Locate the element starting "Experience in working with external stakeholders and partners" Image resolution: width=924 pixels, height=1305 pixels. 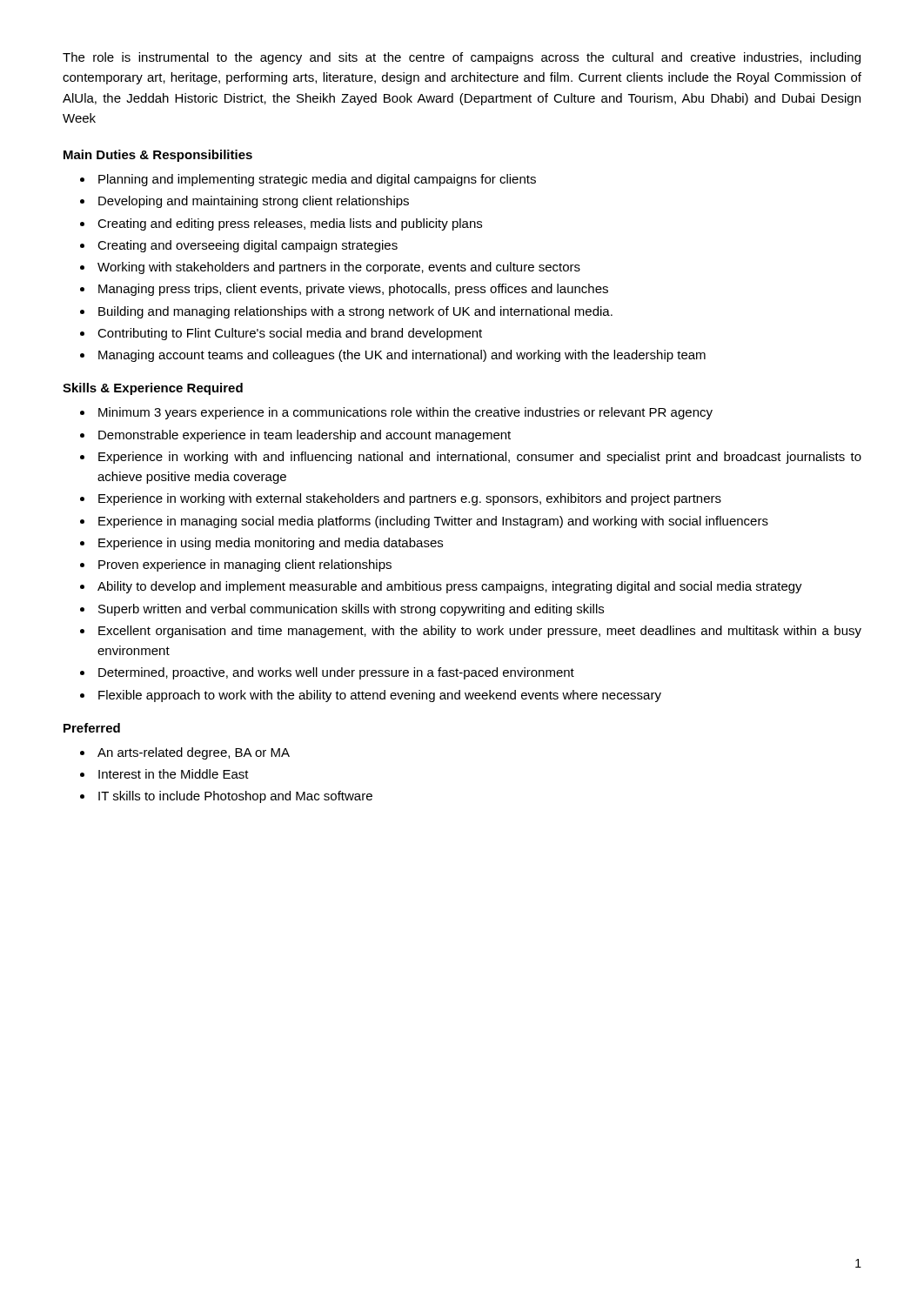(x=409, y=498)
